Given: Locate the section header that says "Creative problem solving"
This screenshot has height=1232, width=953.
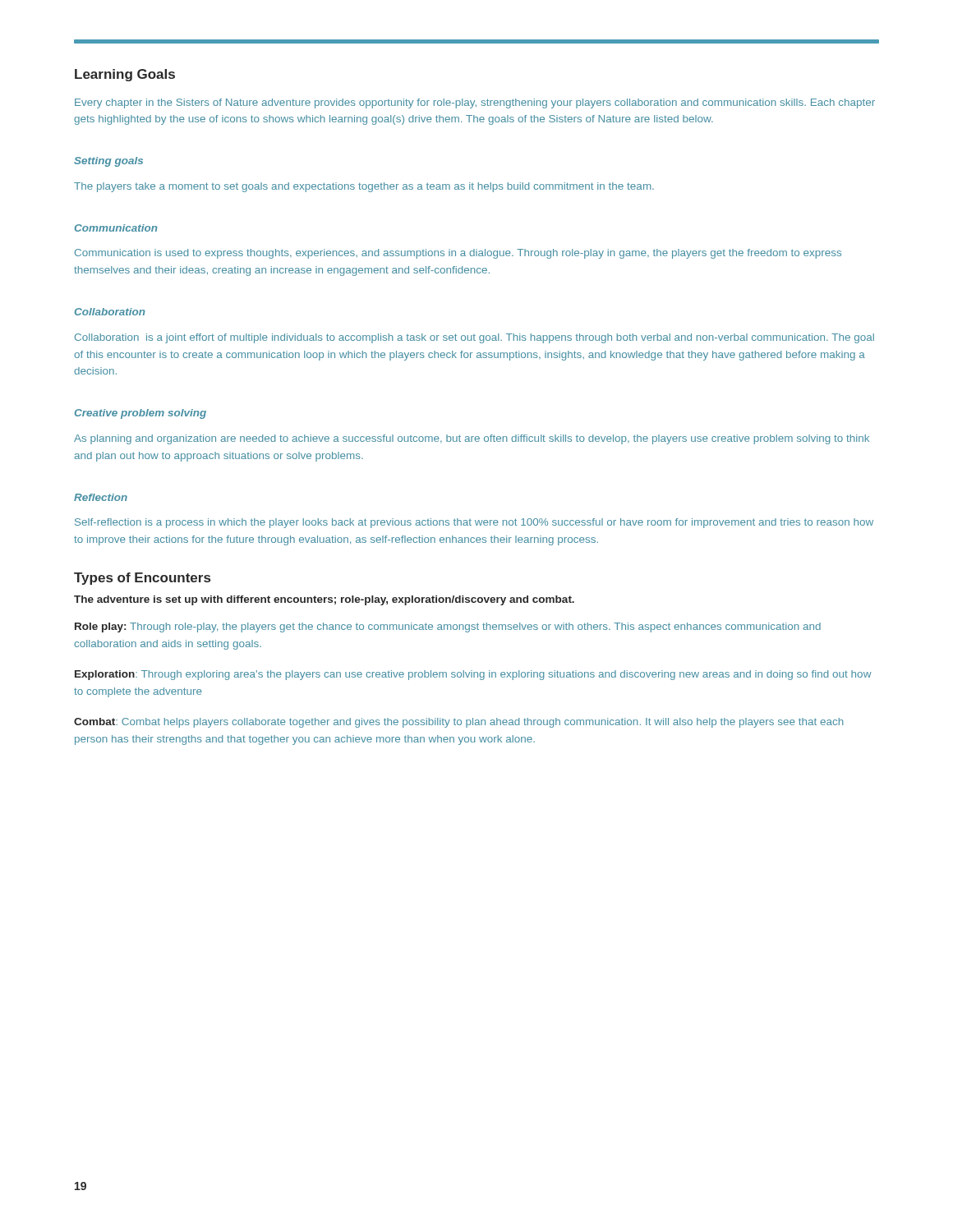Looking at the screenshot, I should tap(140, 414).
